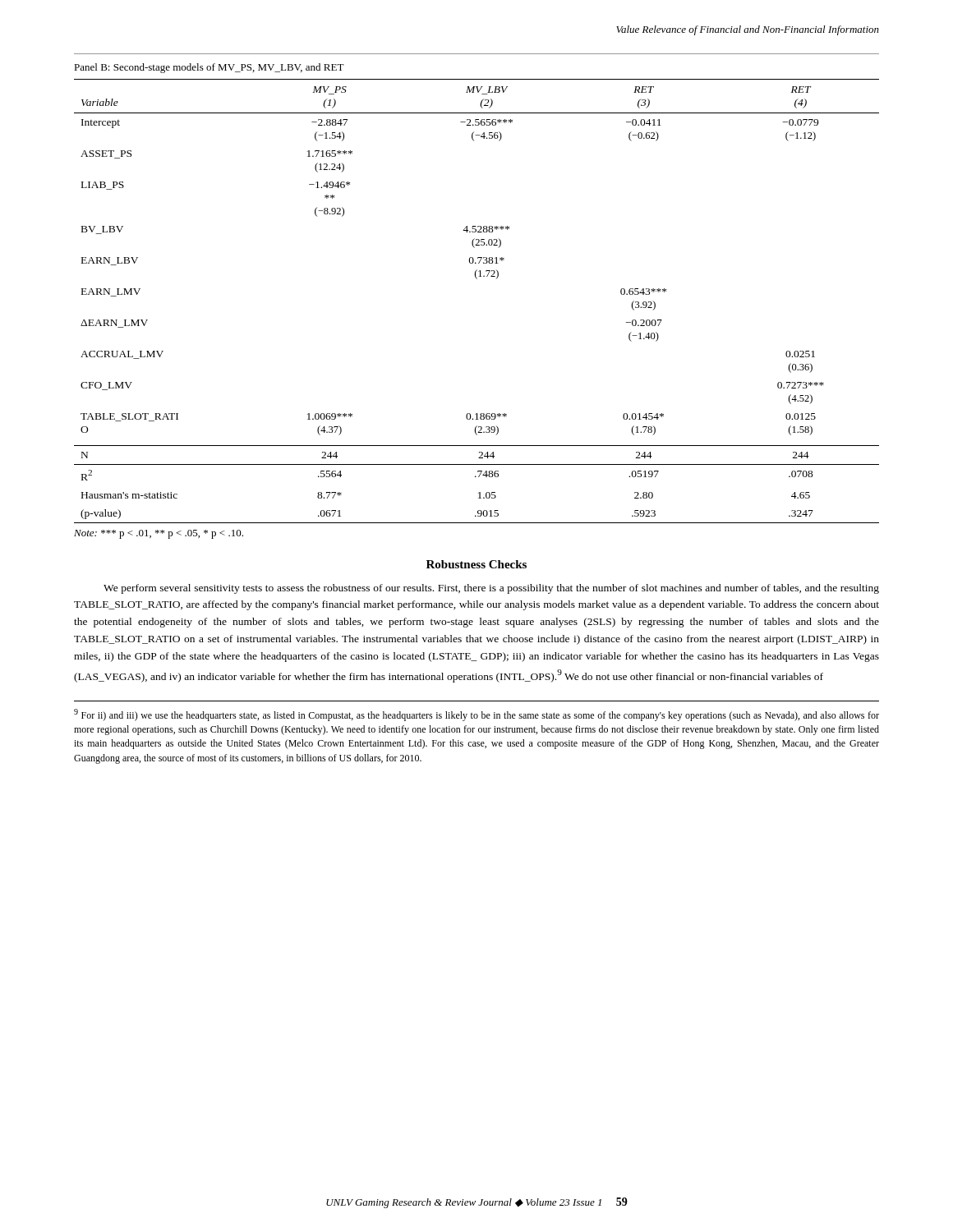Click on the region starting "We perform several sensitivity tests to assess"
953x1232 pixels.
click(476, 632)
